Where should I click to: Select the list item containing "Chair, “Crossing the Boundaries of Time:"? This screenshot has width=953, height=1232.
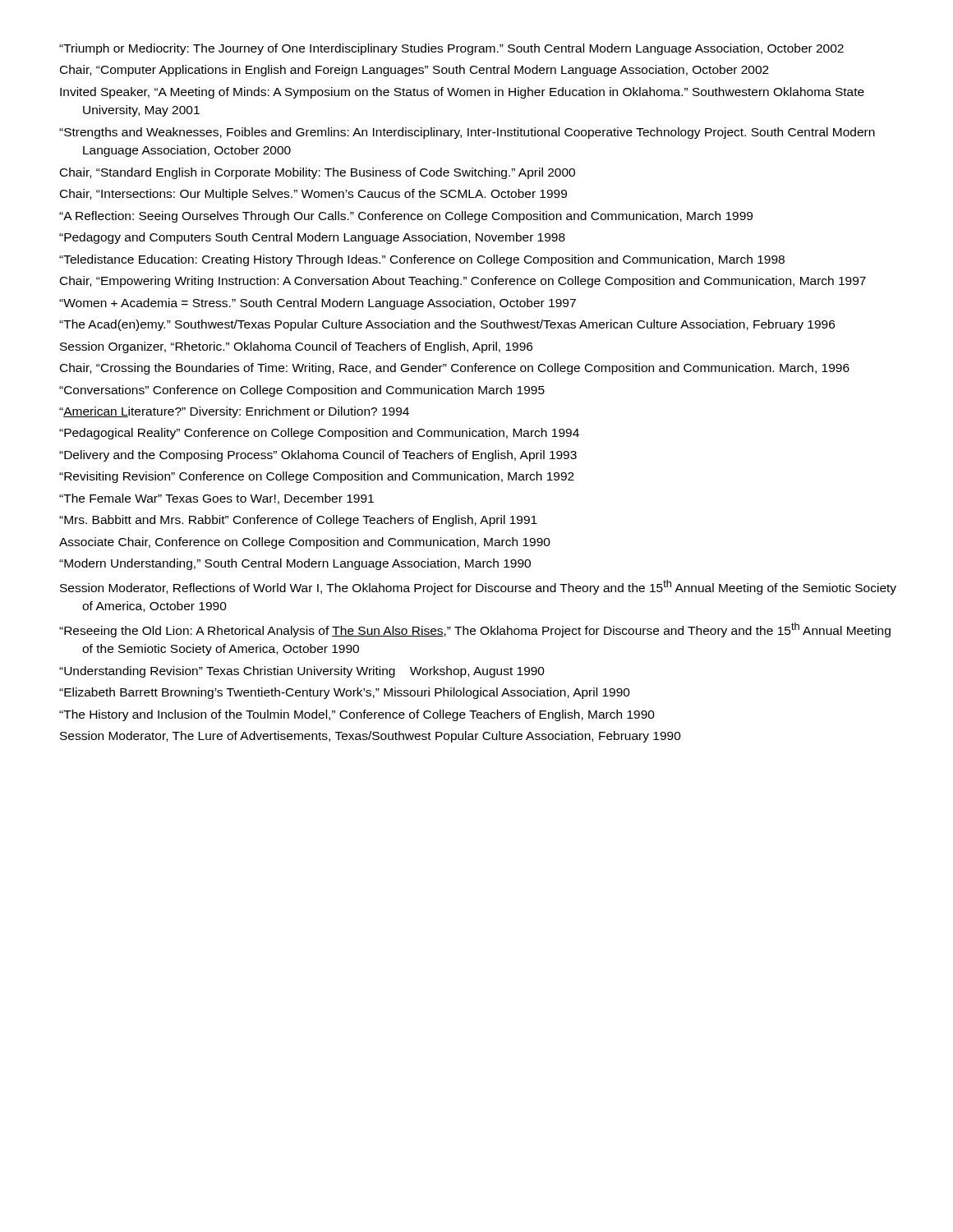coord(481,368)
